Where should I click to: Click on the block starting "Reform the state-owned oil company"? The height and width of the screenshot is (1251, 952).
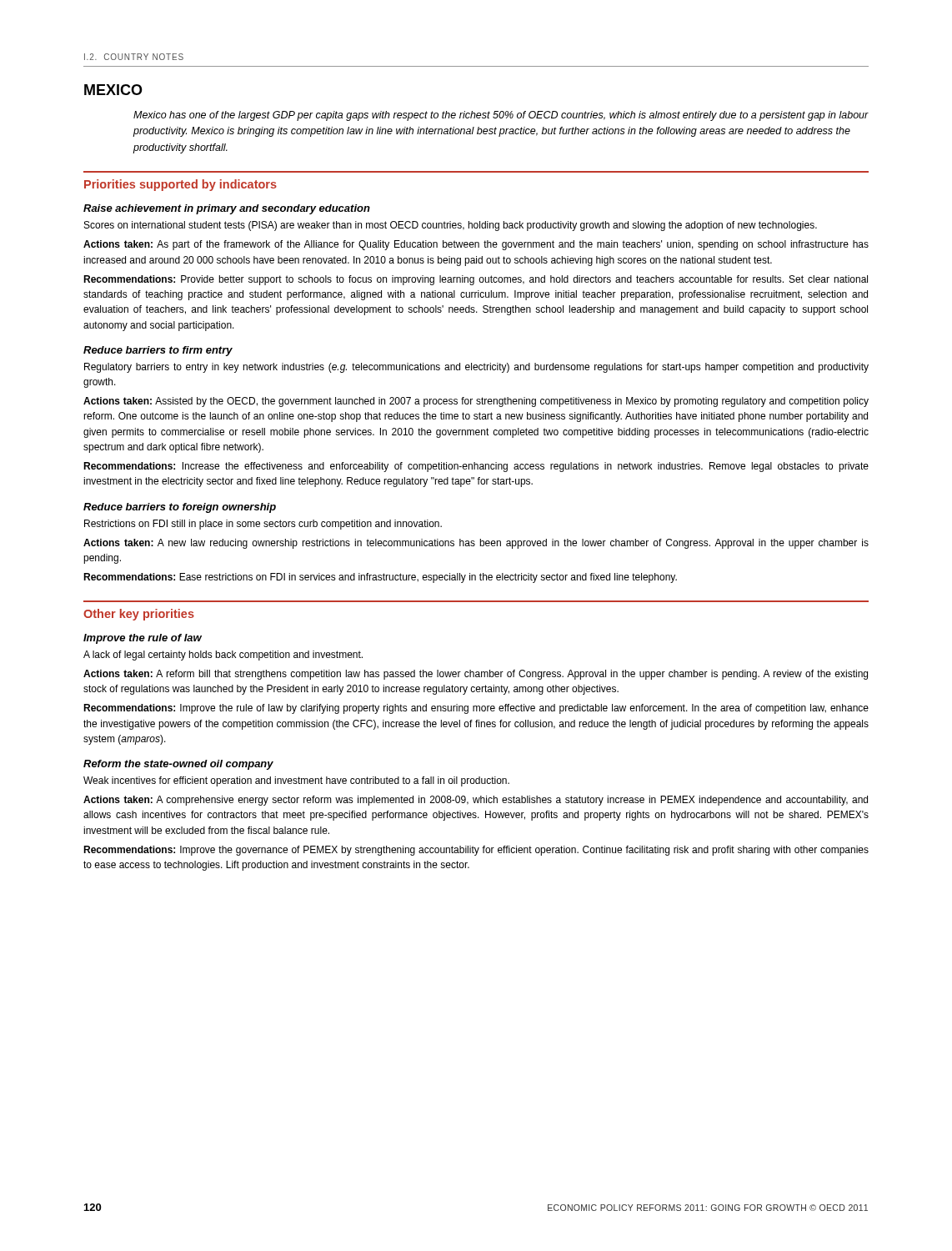(x=178, y=763)
